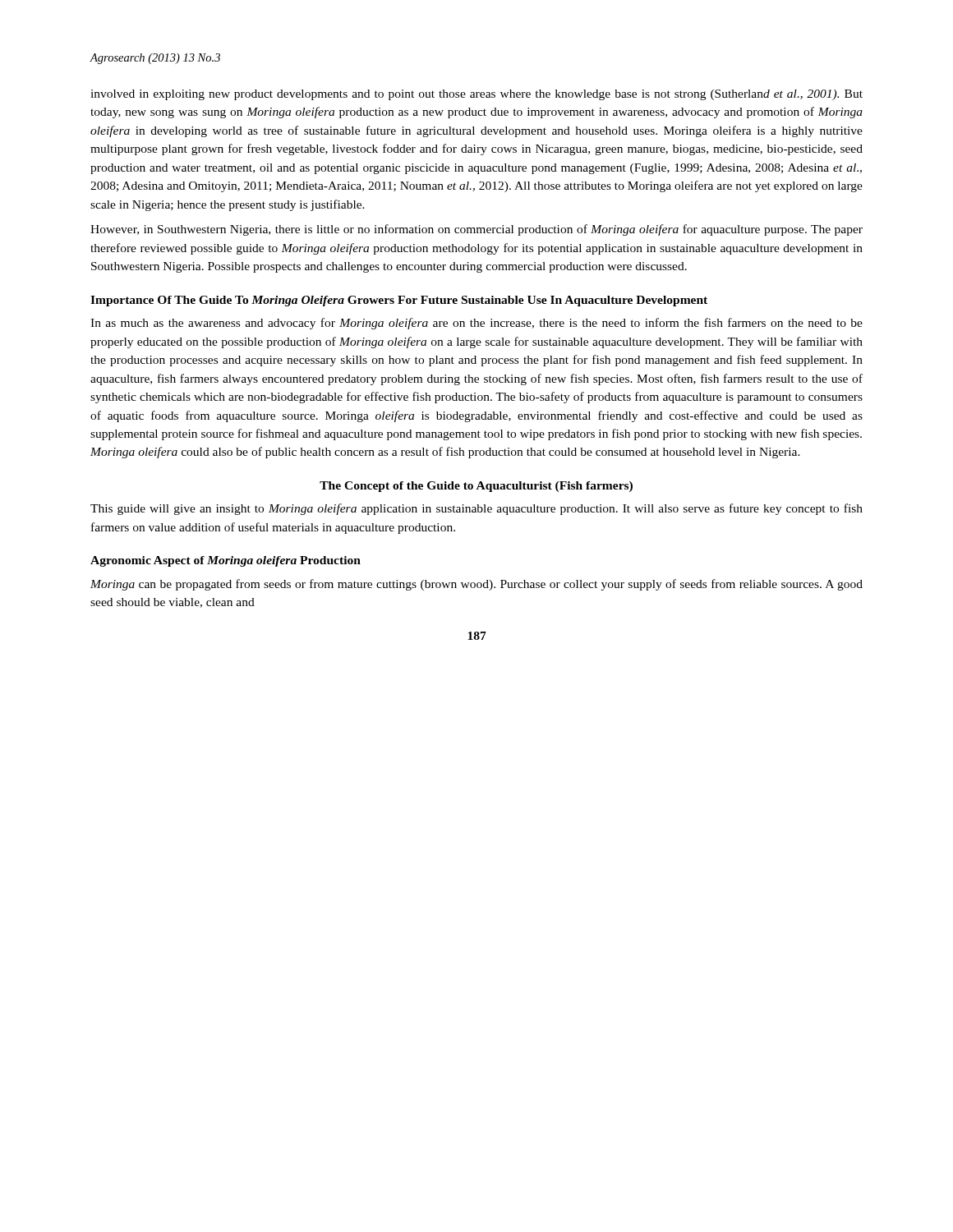Click on the text block starting "The Concept of the Guide to Aquaculturist"
Image resolution: width=953 pixels, height=1232 pixels.
click(476, 485)
